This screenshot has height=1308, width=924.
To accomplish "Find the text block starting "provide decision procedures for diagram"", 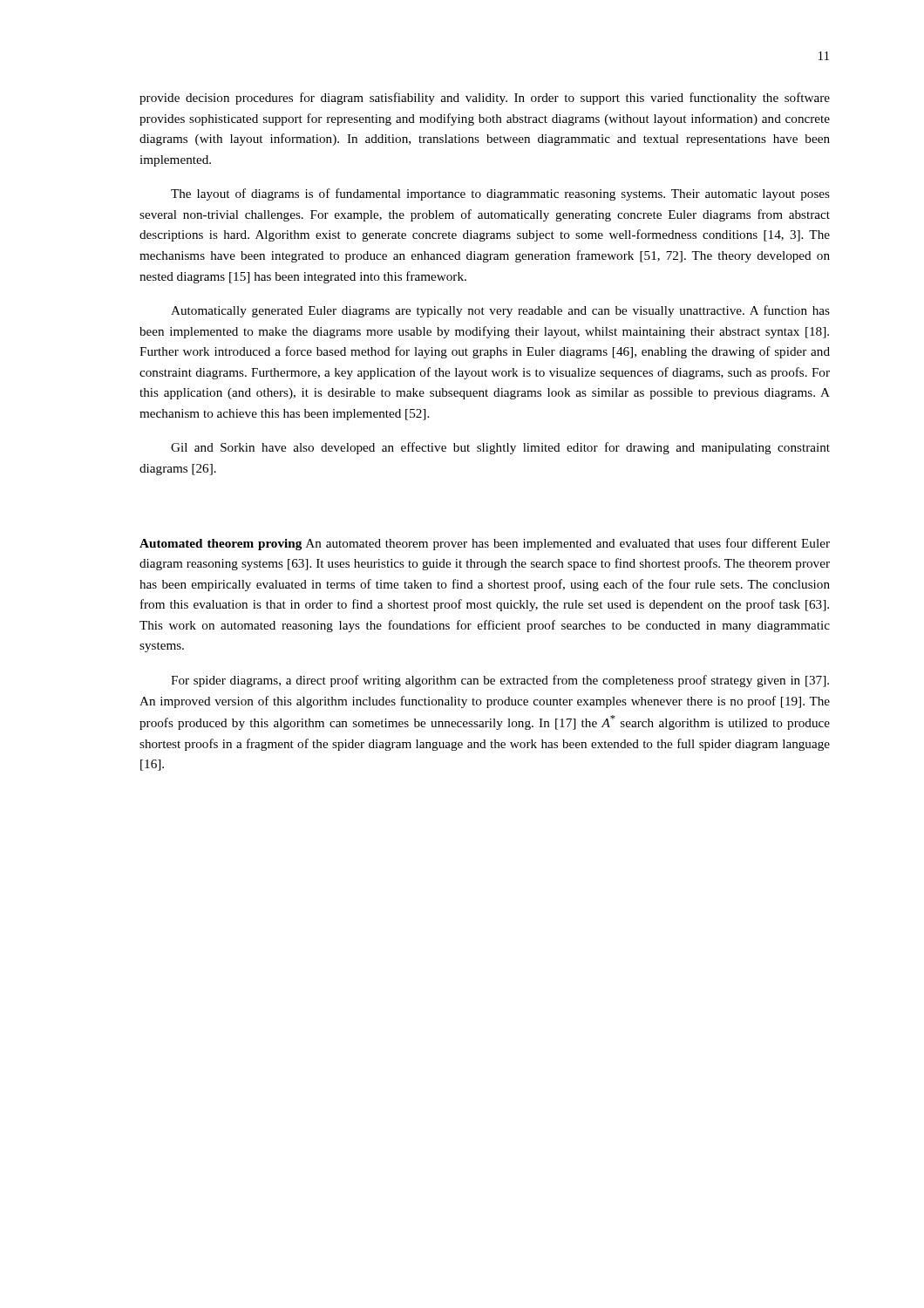I will click(485, 128).
